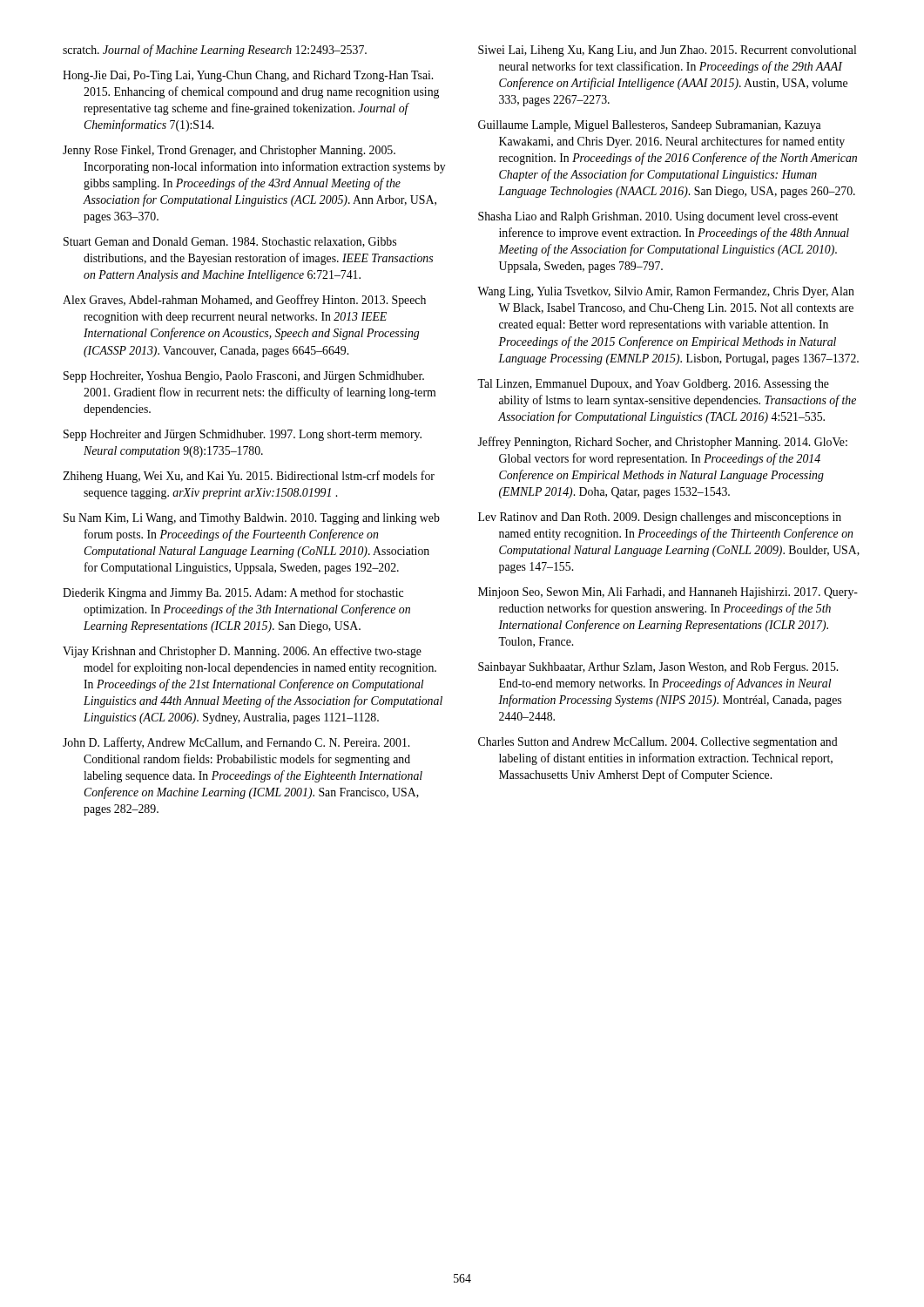Click on the list item with the text "Zhiheng Huang, Wei Xu, and Kai Yu."

point(249,484)
